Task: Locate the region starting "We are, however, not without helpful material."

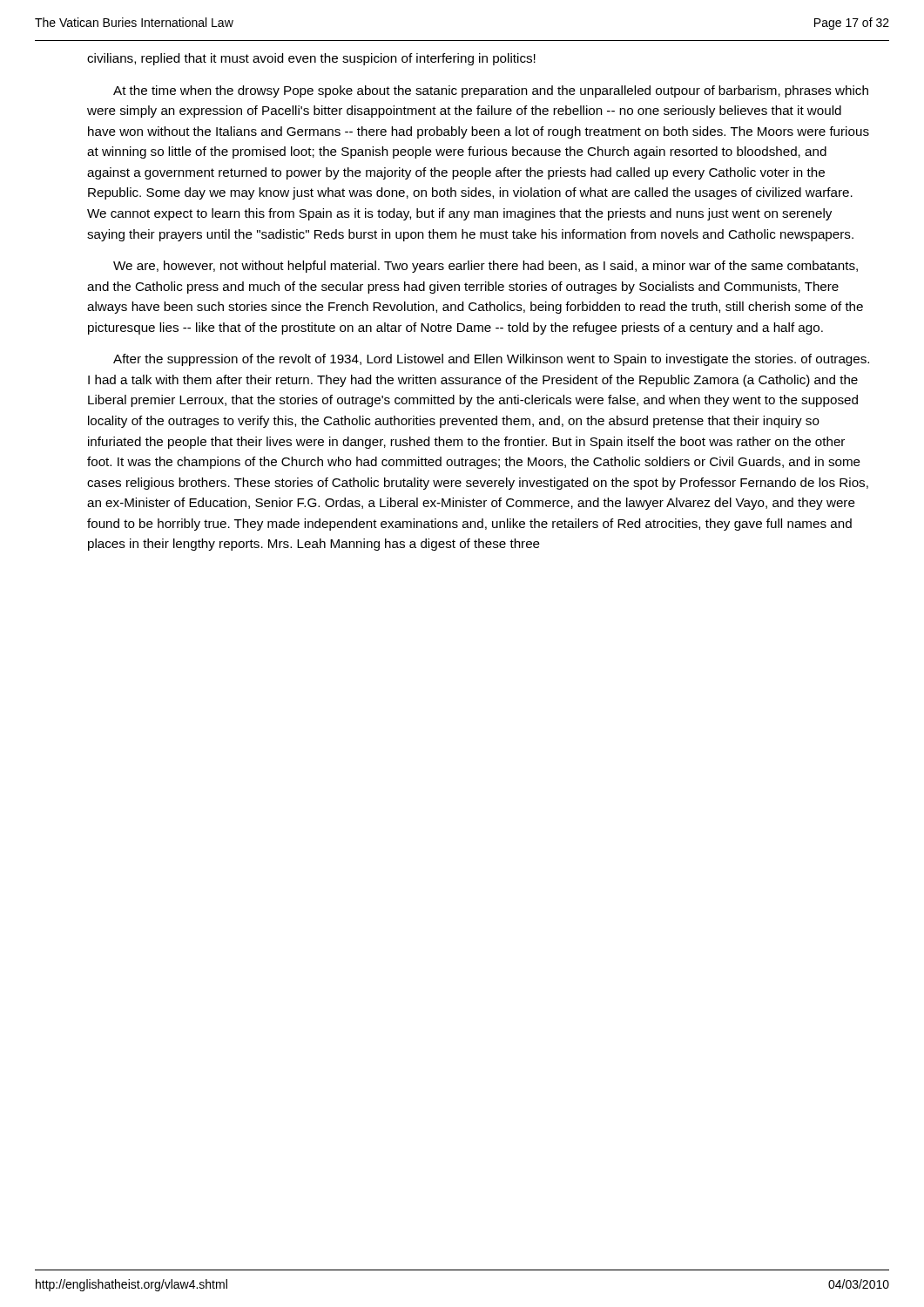Action: 475,296
